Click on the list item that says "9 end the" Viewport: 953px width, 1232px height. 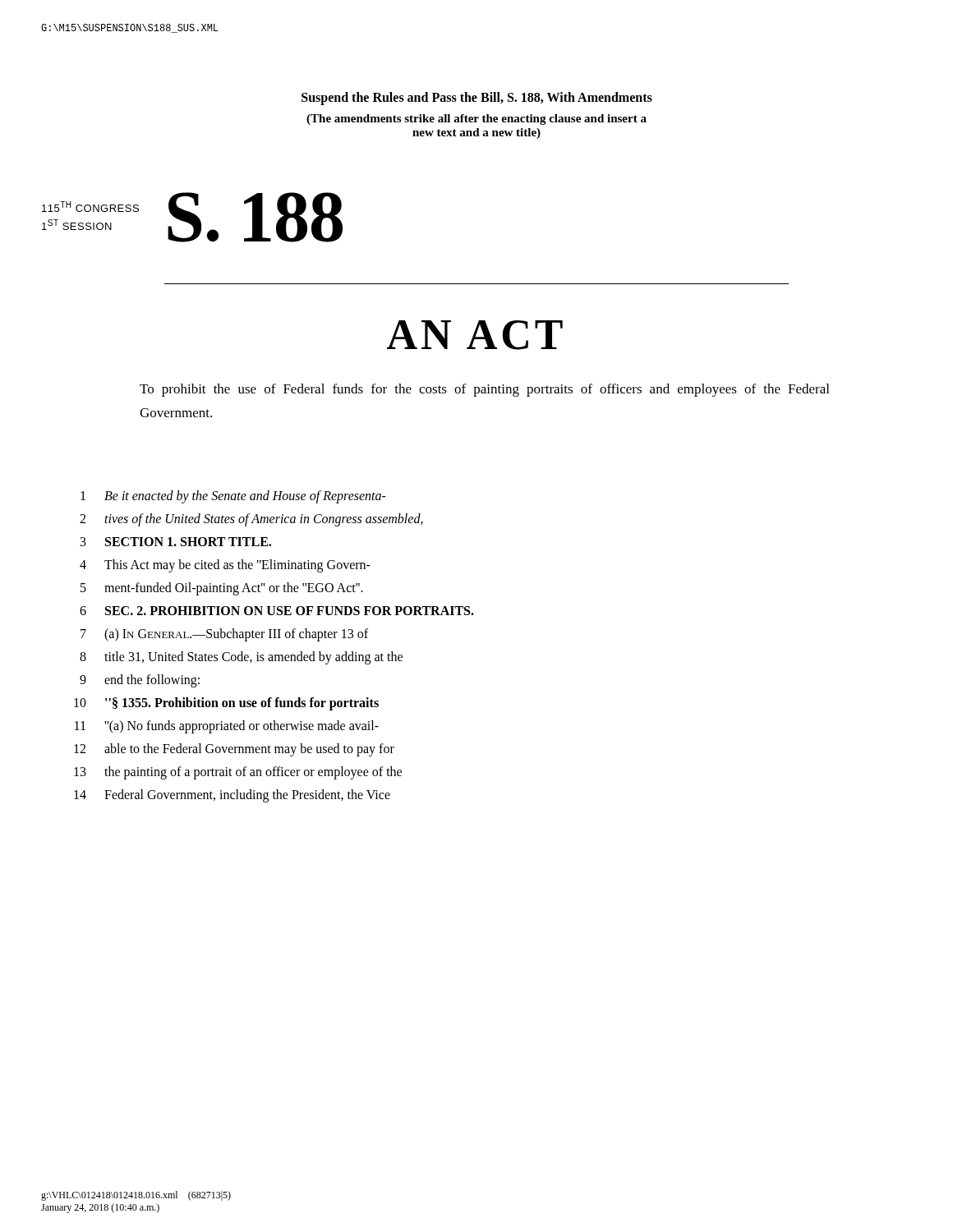click(x=140, y=681)
